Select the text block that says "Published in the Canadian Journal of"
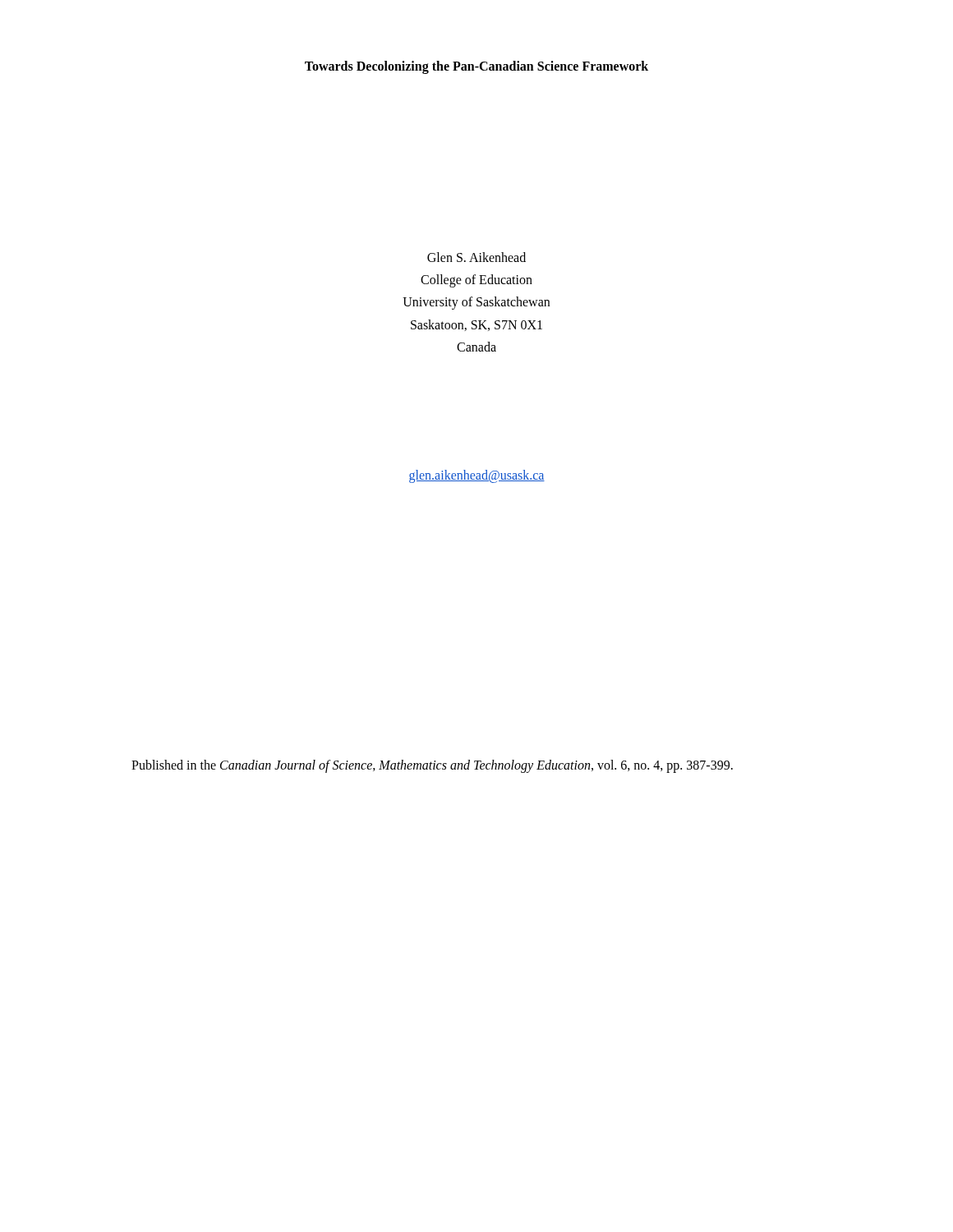 432,765
